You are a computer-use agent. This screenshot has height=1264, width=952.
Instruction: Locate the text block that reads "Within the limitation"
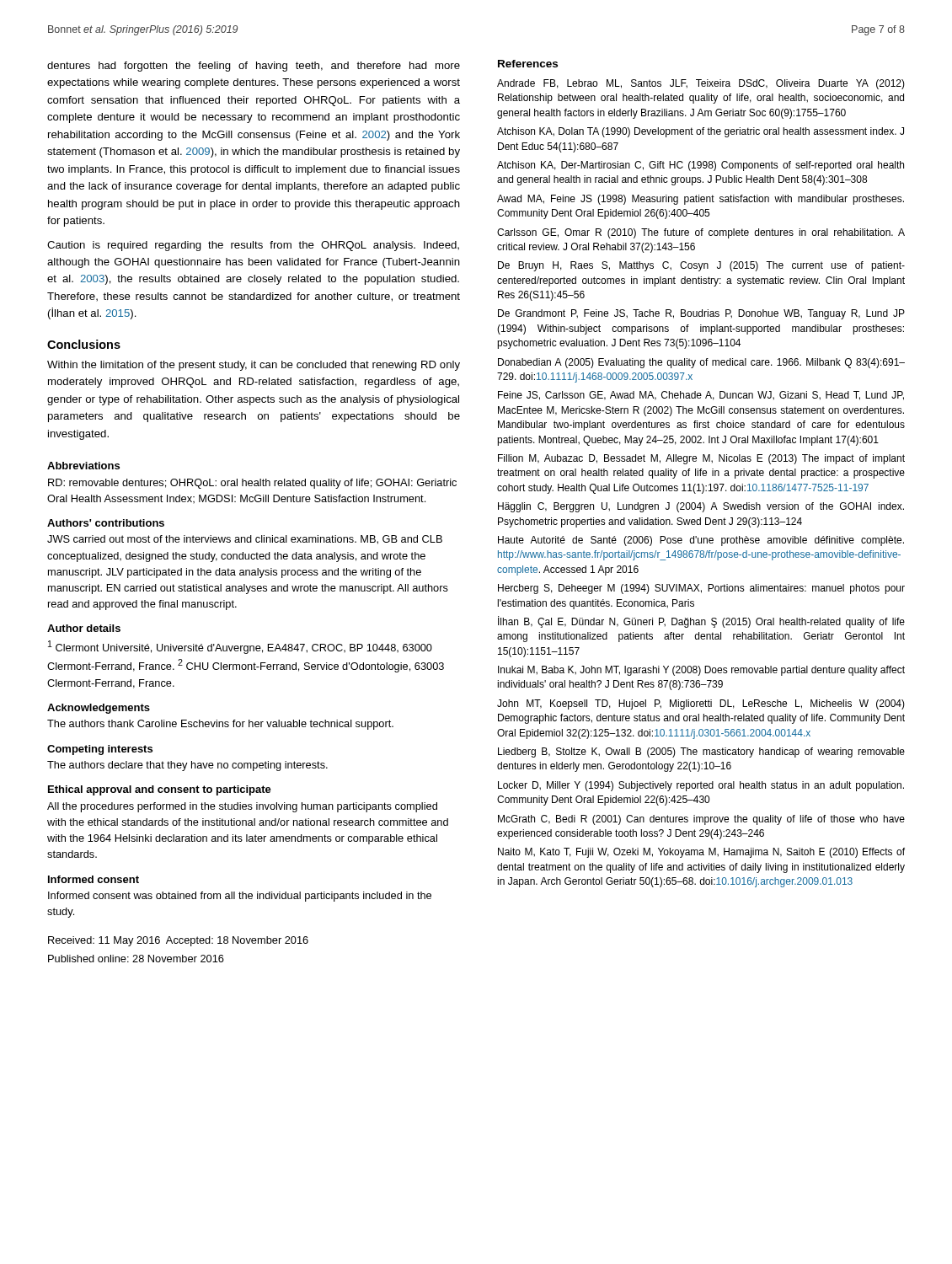point(254,399)
